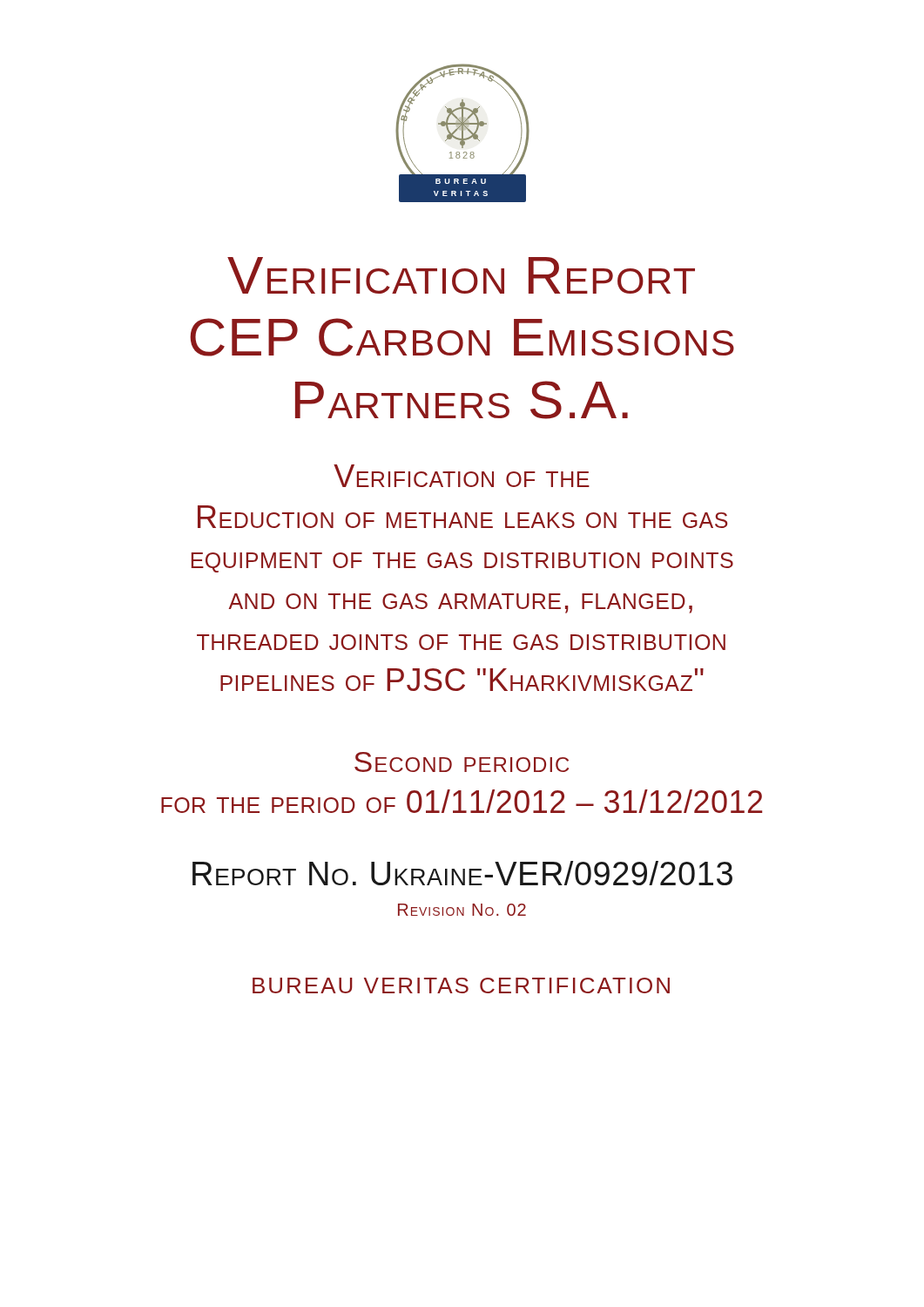
Task: Click on the text containing "BUREAU VERITAS CERTIFICATION"
Action: [x=462, y=985]
